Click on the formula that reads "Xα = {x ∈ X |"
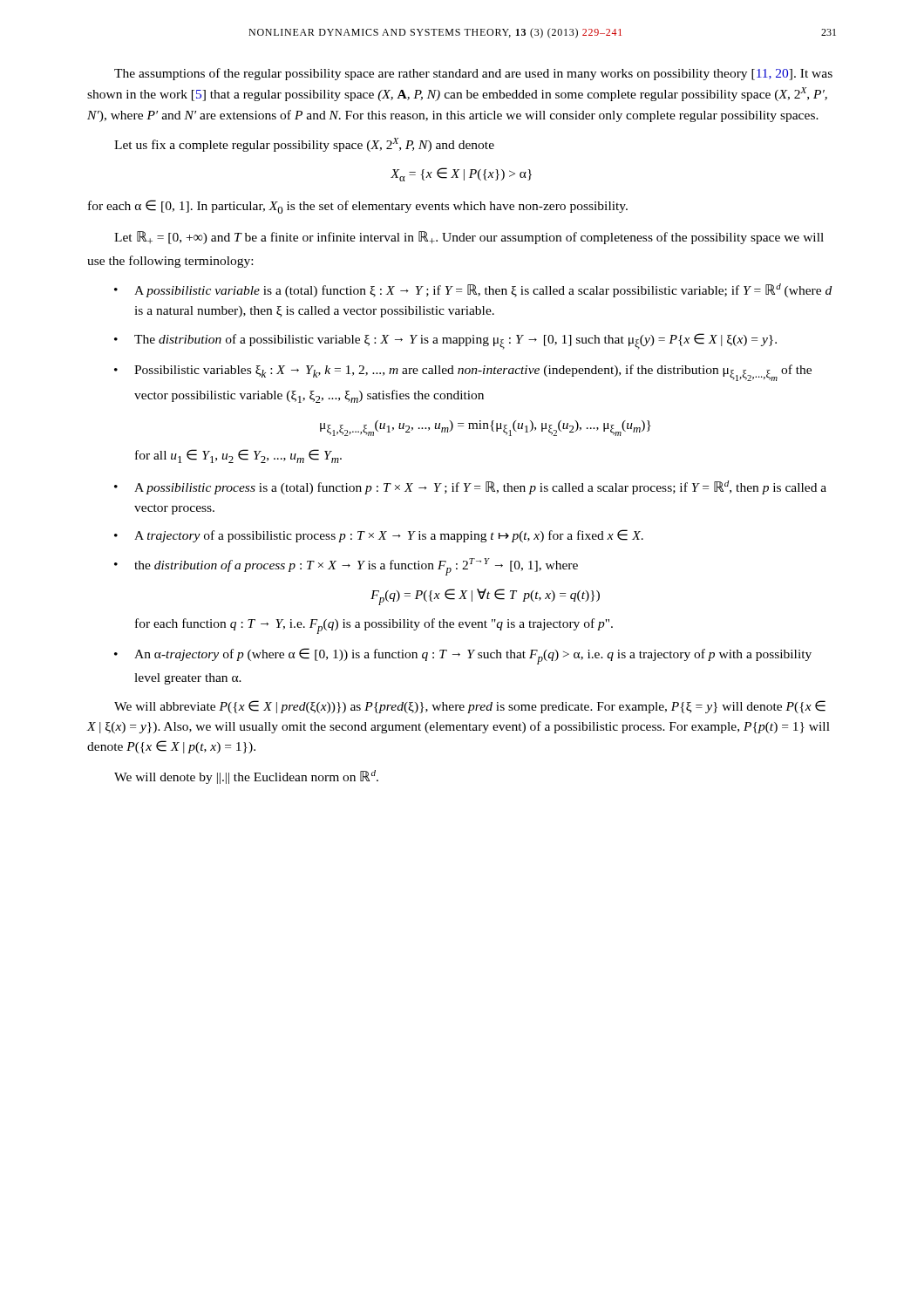 [x=462, y=175]
